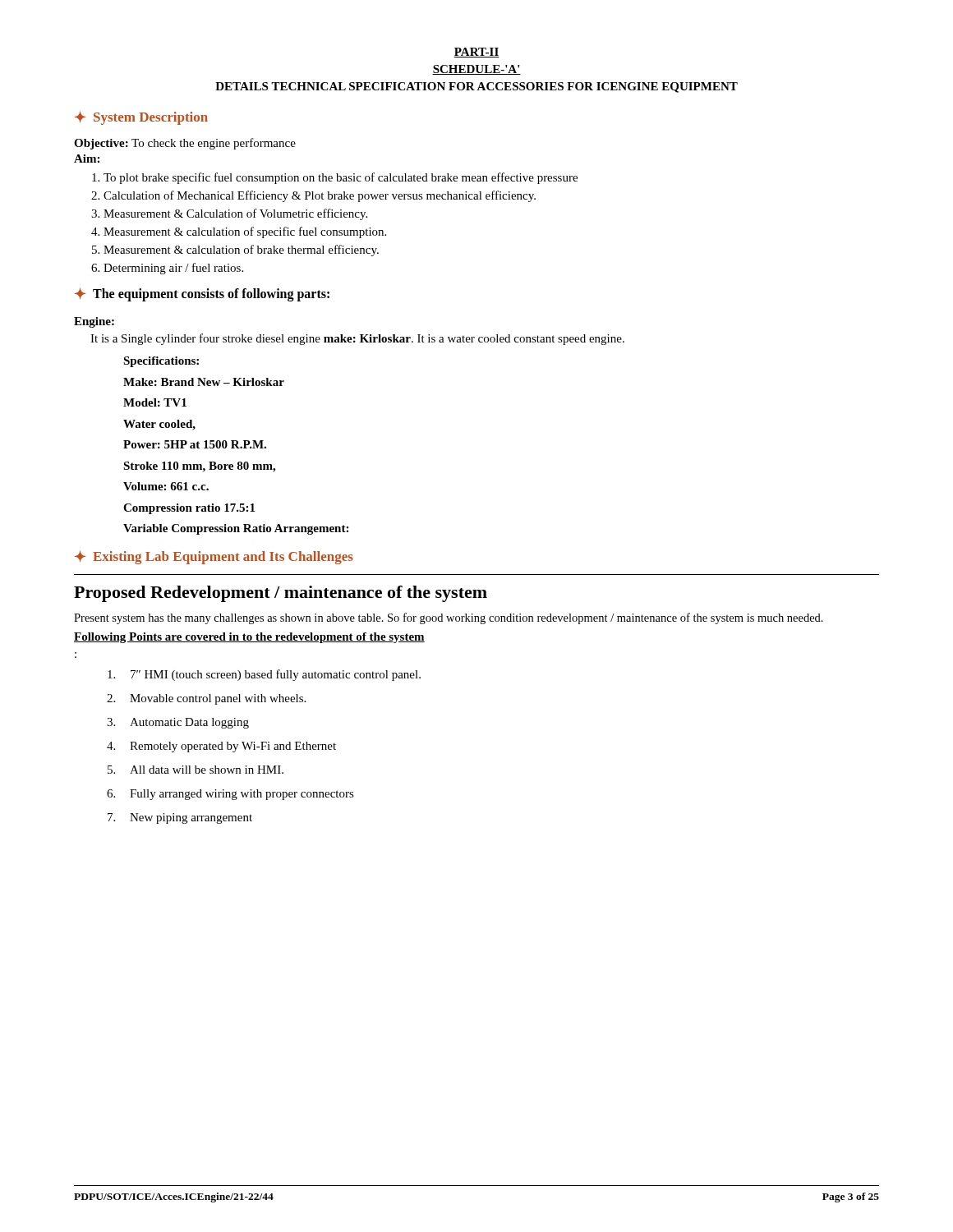Where is the passage that starts "Objective: To check the engine"?
The height and width of the screenshot is (1232, 953).
pyautogui.click(x=185, y=143)
